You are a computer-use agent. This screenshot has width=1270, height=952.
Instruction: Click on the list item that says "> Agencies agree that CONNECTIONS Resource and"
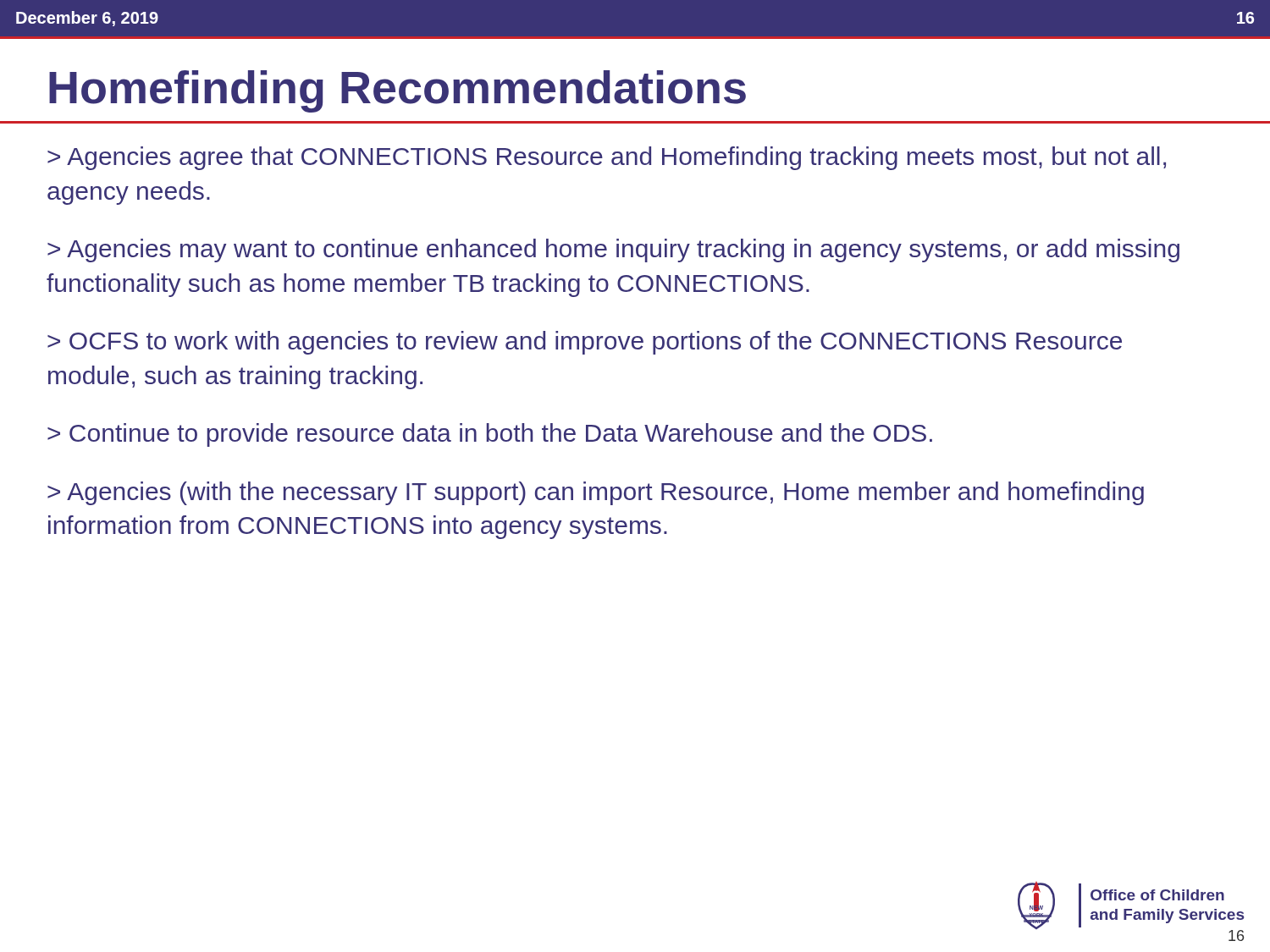(x=607, y=173)
